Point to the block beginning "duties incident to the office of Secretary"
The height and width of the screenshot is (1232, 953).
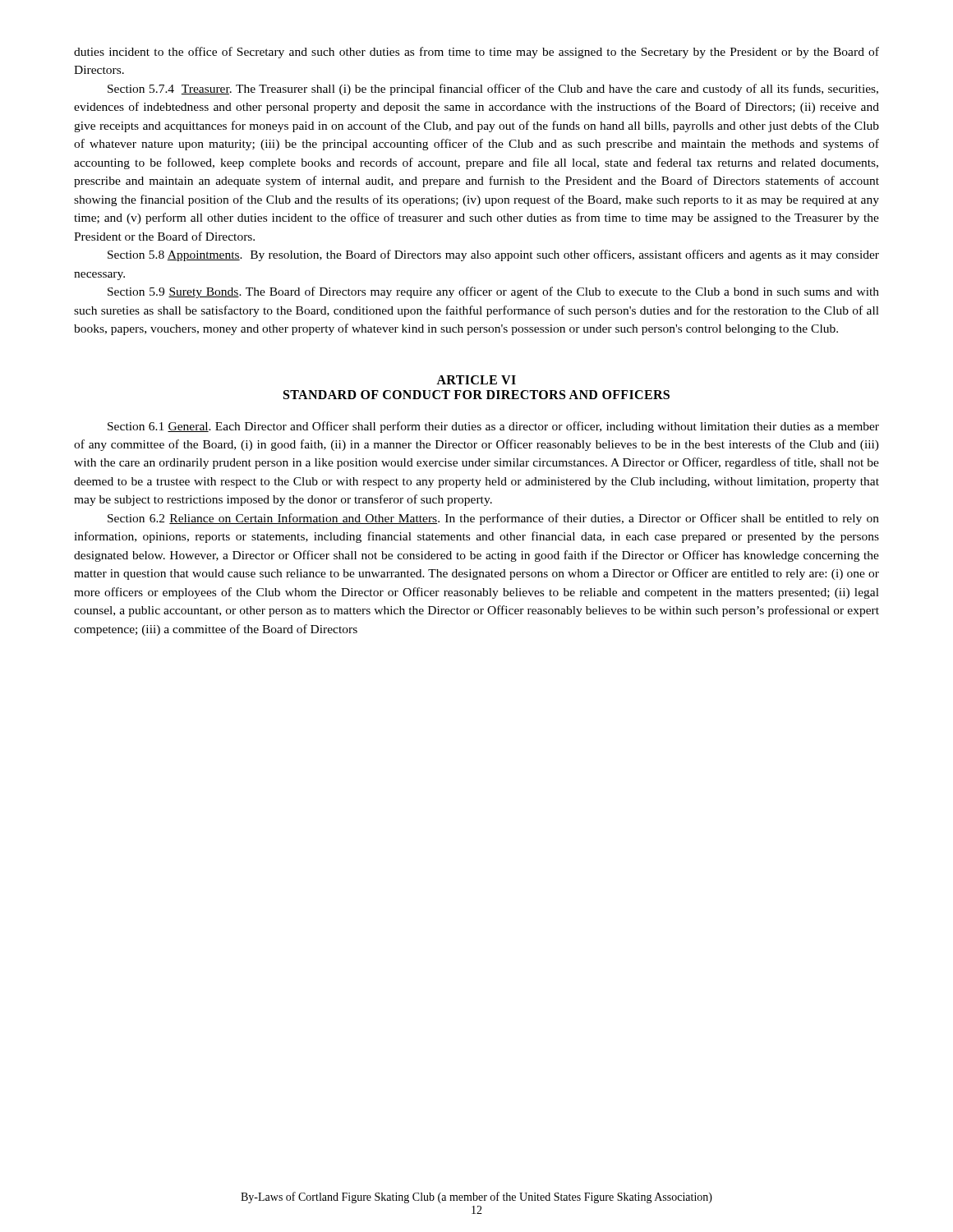476,61
